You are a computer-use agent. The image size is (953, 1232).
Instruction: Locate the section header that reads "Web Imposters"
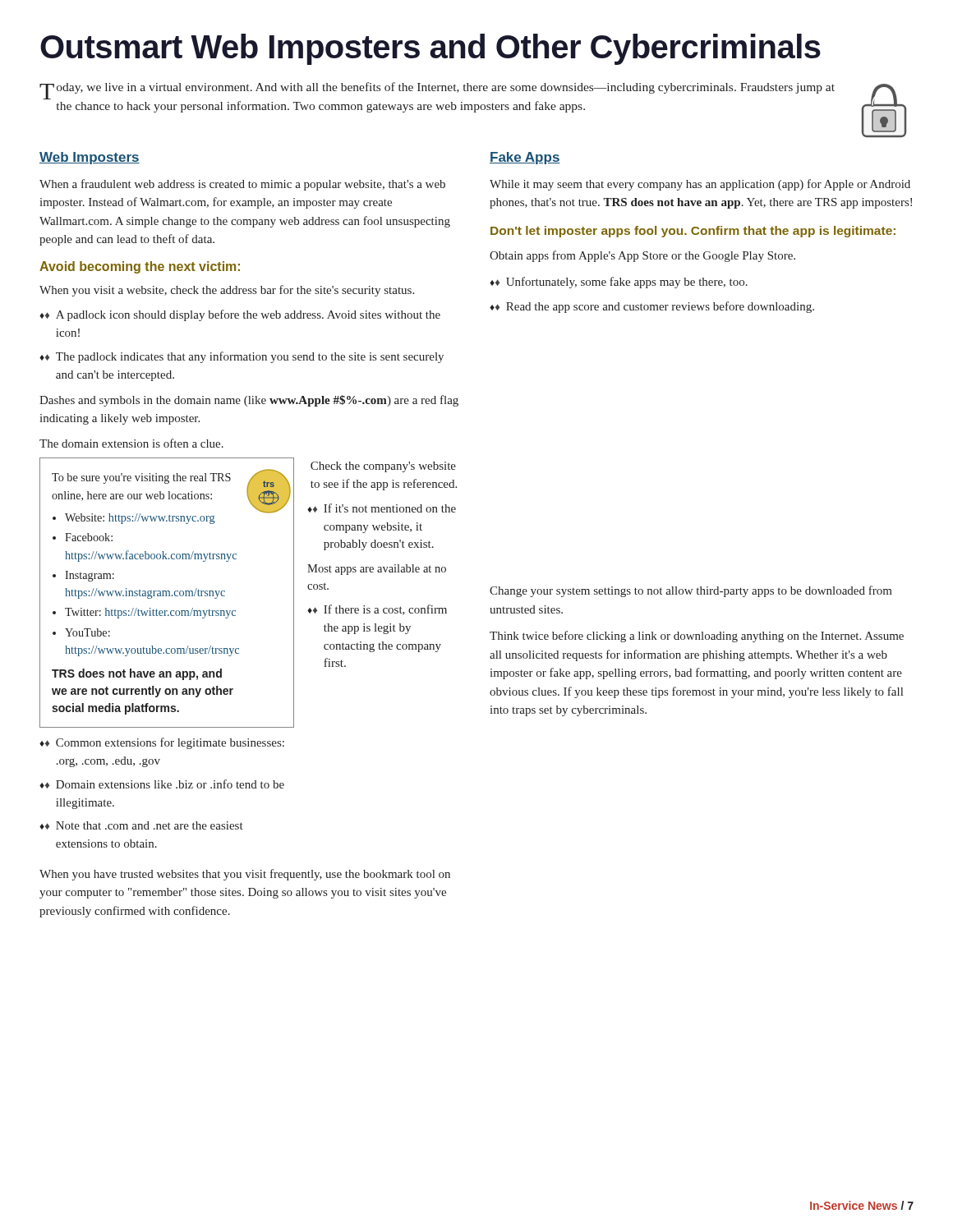[89, 157]
